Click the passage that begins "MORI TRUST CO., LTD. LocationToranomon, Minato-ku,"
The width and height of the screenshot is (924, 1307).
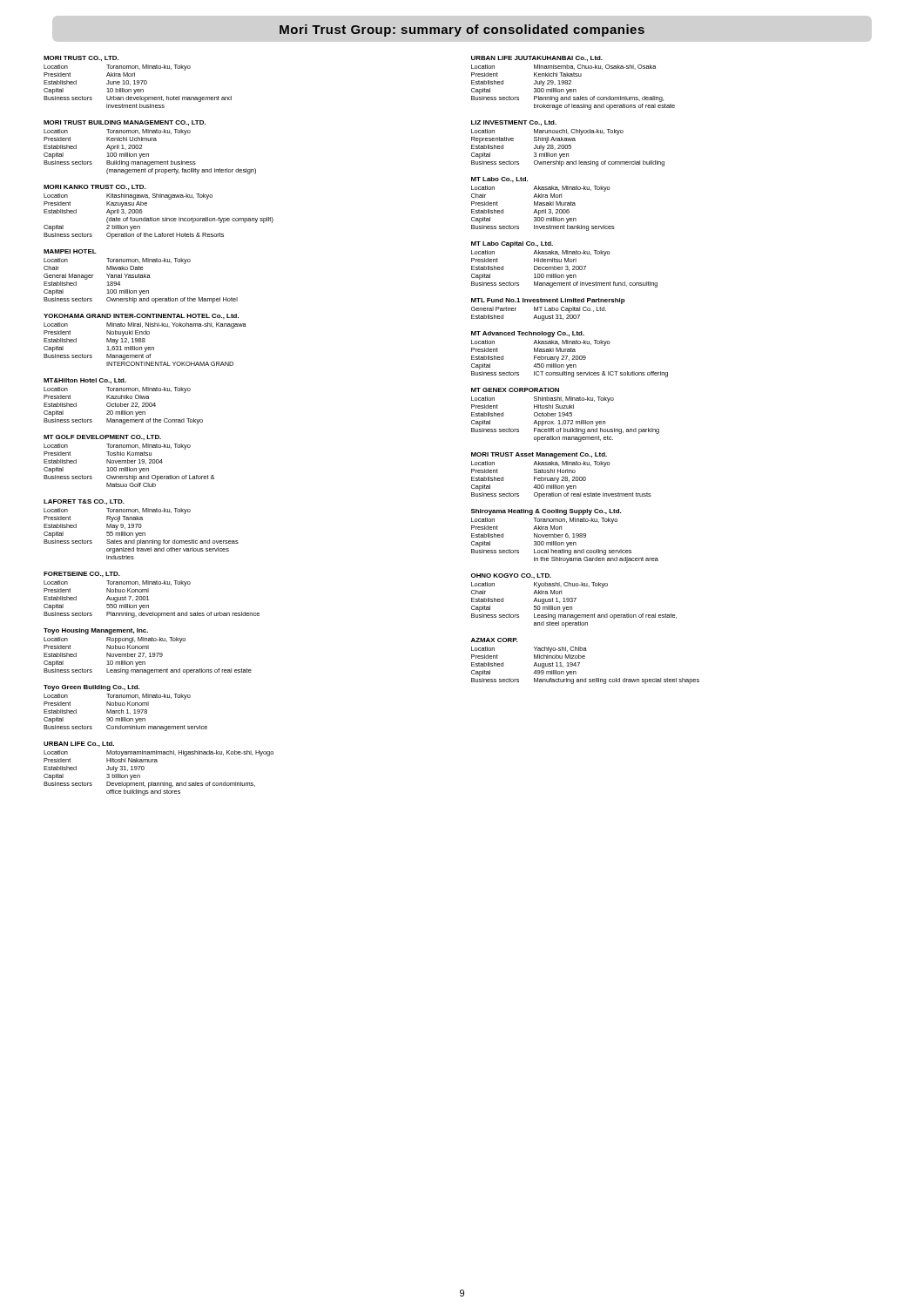pyautogui.click(x=81, y=58)
